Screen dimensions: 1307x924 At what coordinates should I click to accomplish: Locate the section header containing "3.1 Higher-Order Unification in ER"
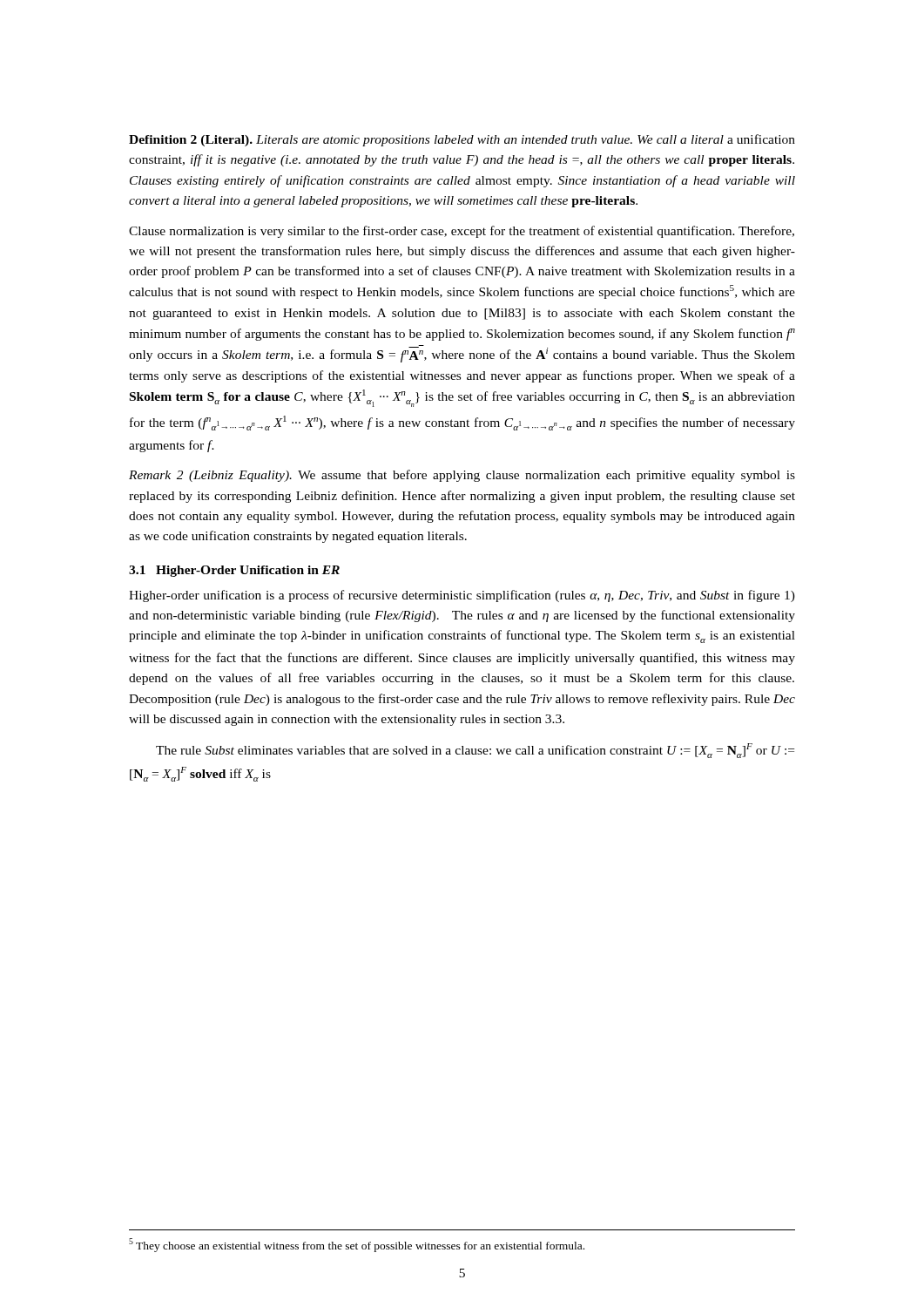coord(234,569)
